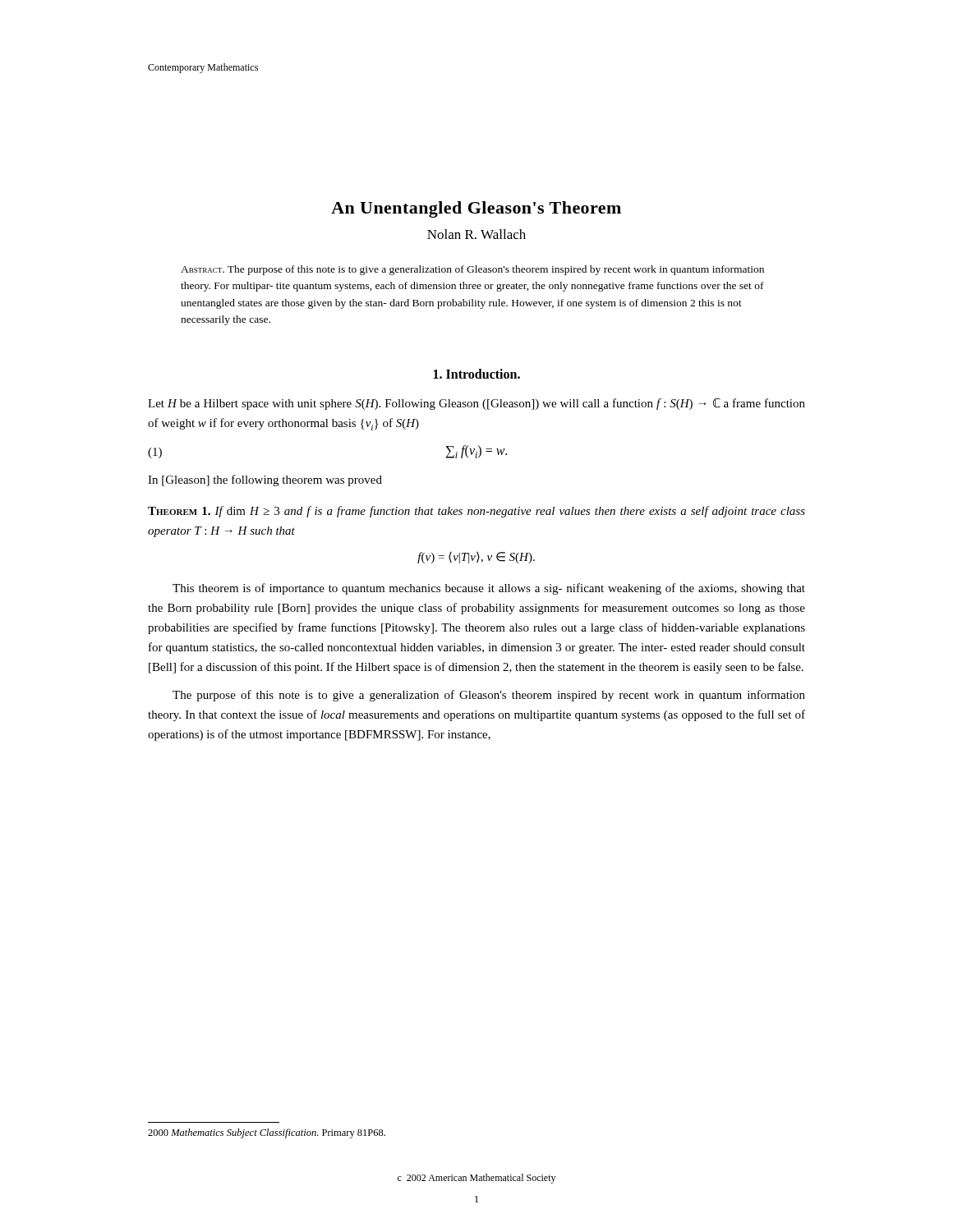Point to the block beginning "This theorem is of importance to quantum mechanics"

click(x=476, y=628)
